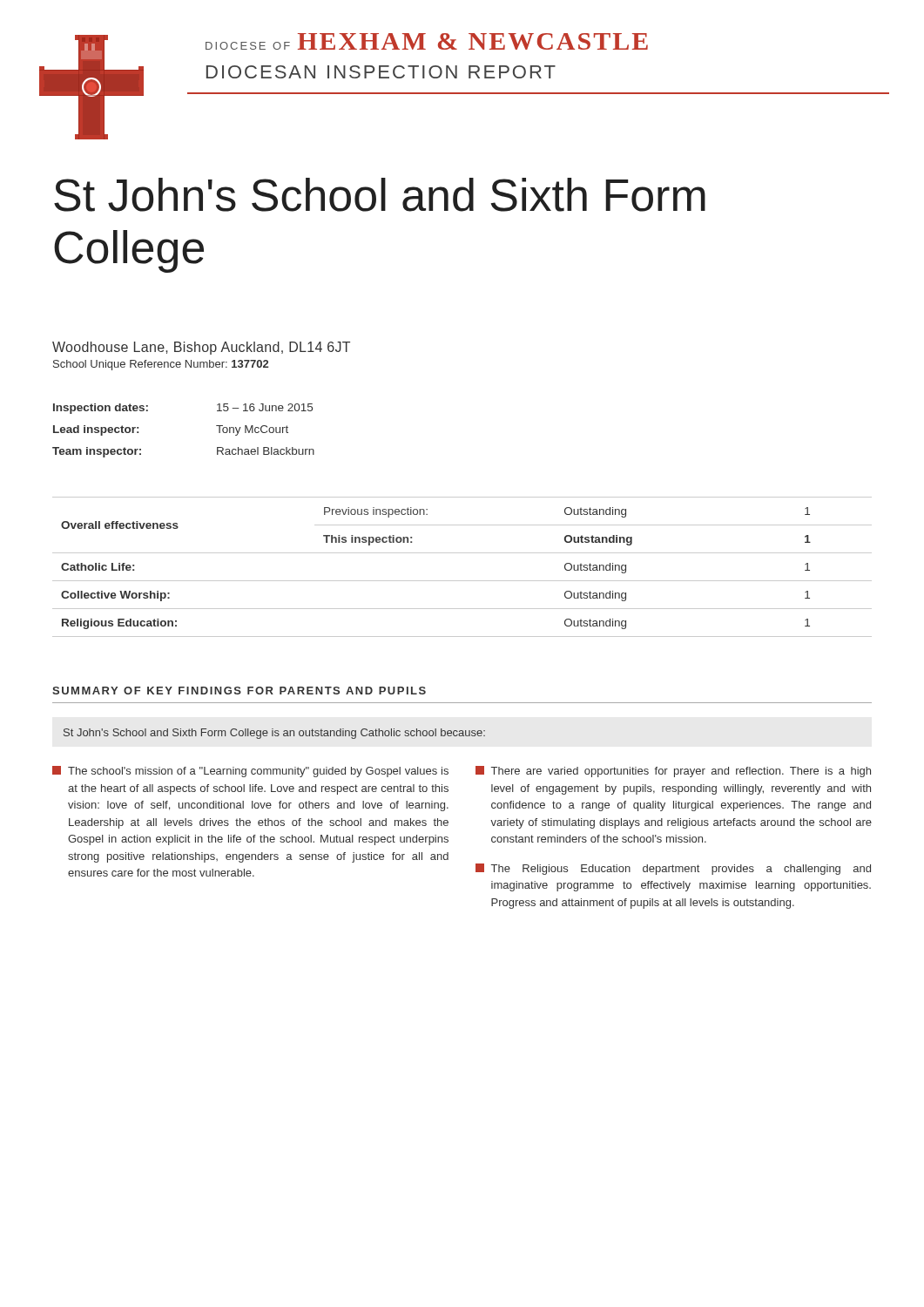Locate the logo

point(94,87)
